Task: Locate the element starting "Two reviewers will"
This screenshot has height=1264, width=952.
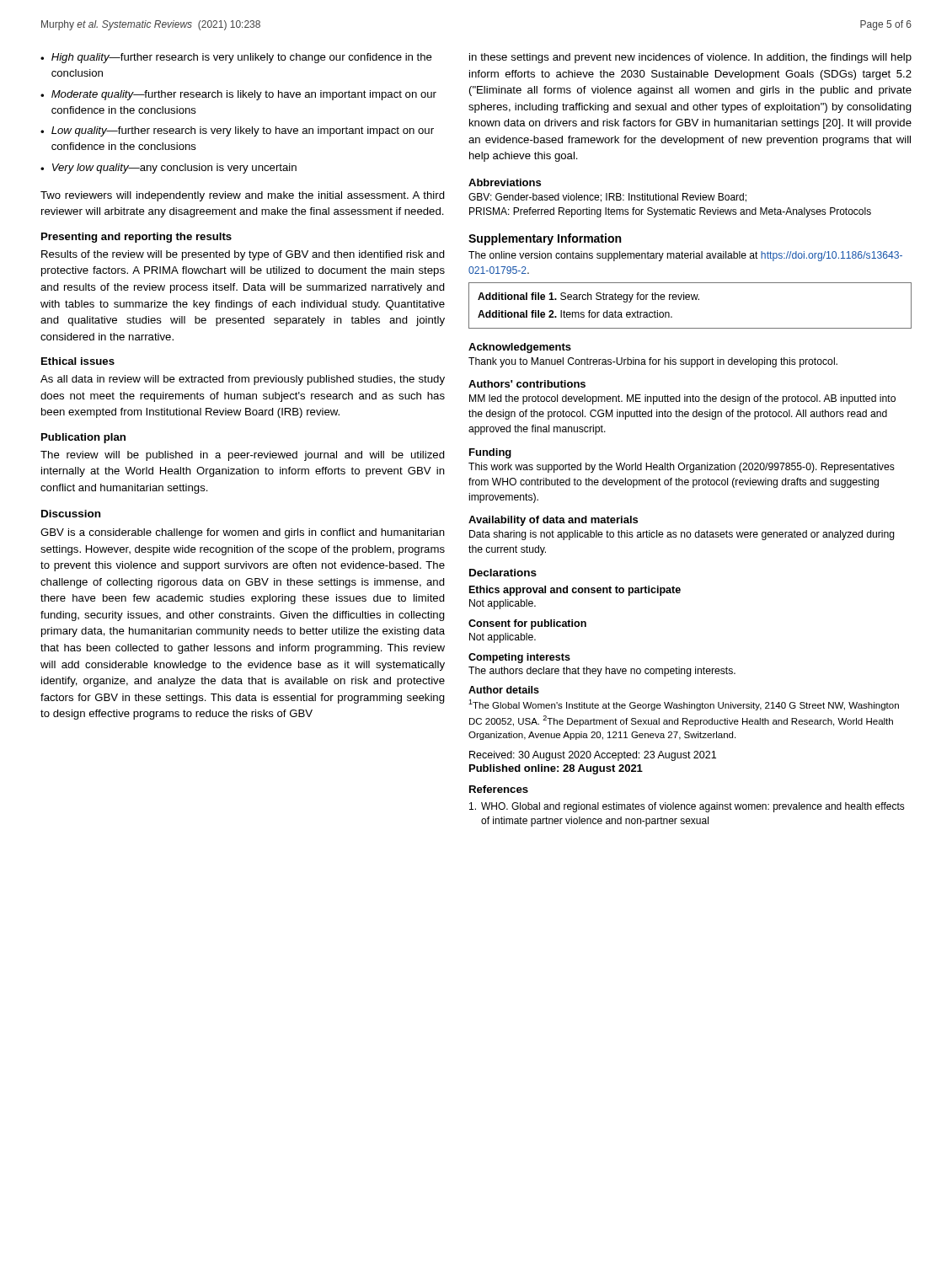Action: 243,203
